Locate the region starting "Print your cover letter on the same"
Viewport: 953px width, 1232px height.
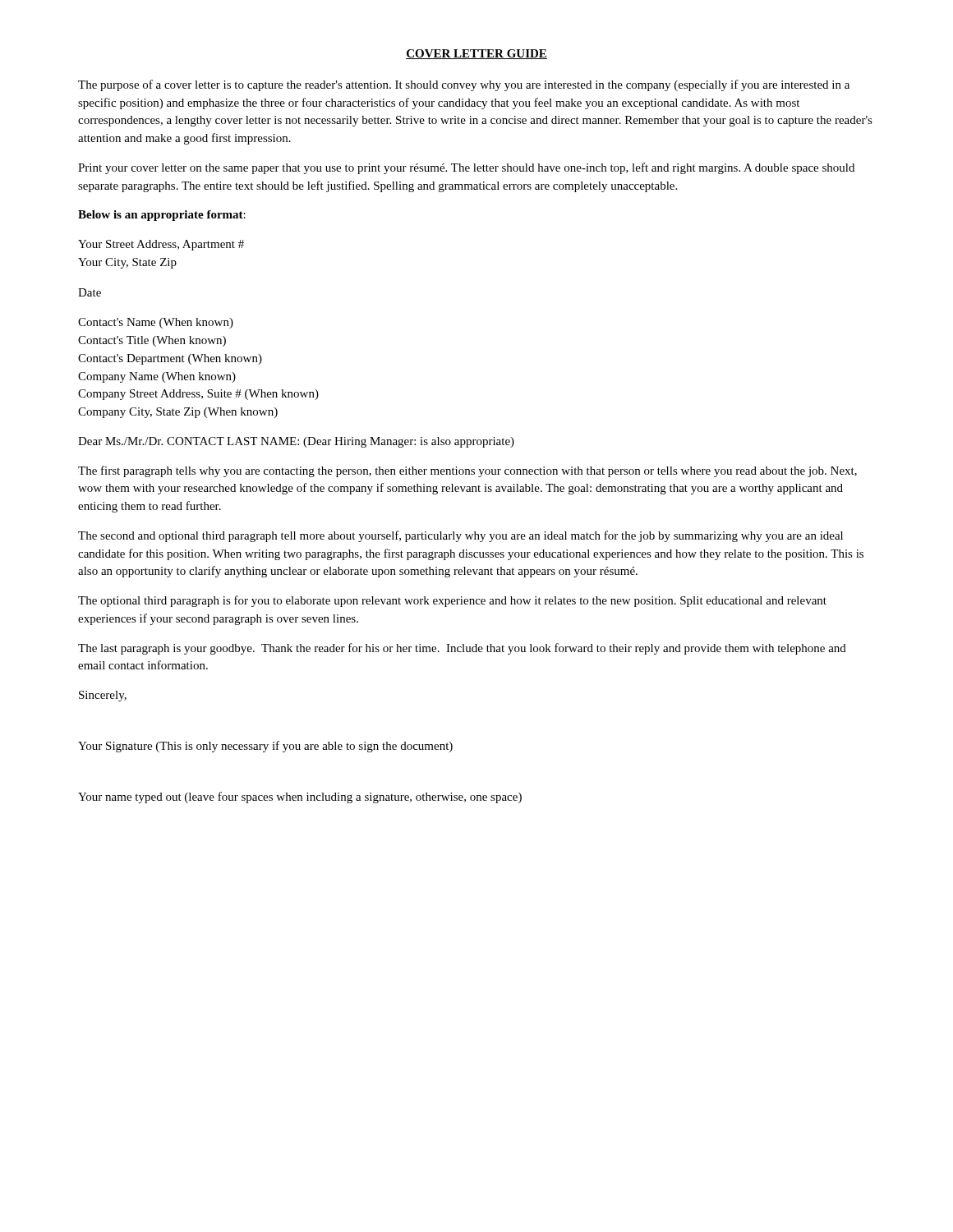coord(466,176)
